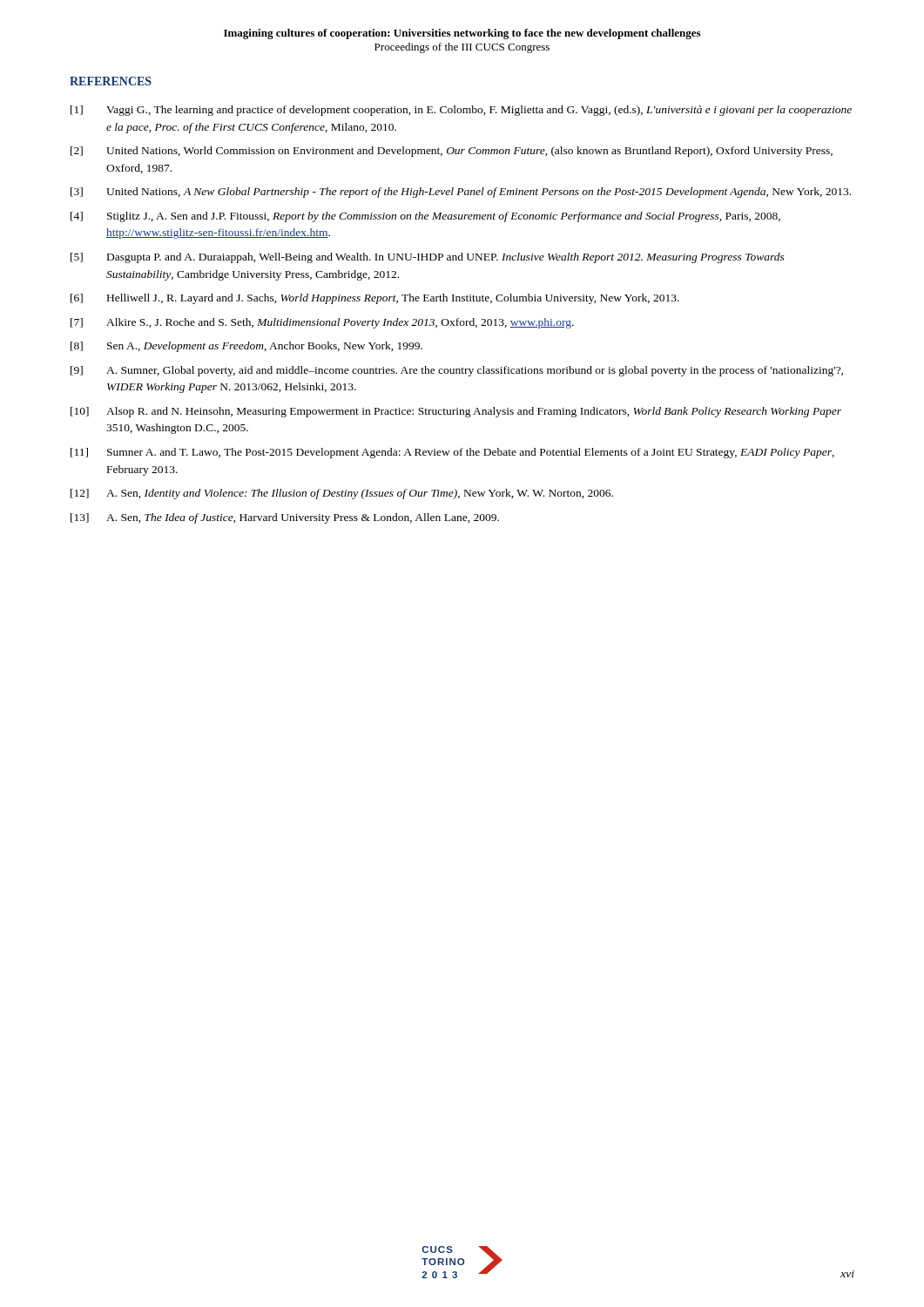Select the text starting "[8] Sen A., Development"
924x1307 pixels.
coord(246,347)
